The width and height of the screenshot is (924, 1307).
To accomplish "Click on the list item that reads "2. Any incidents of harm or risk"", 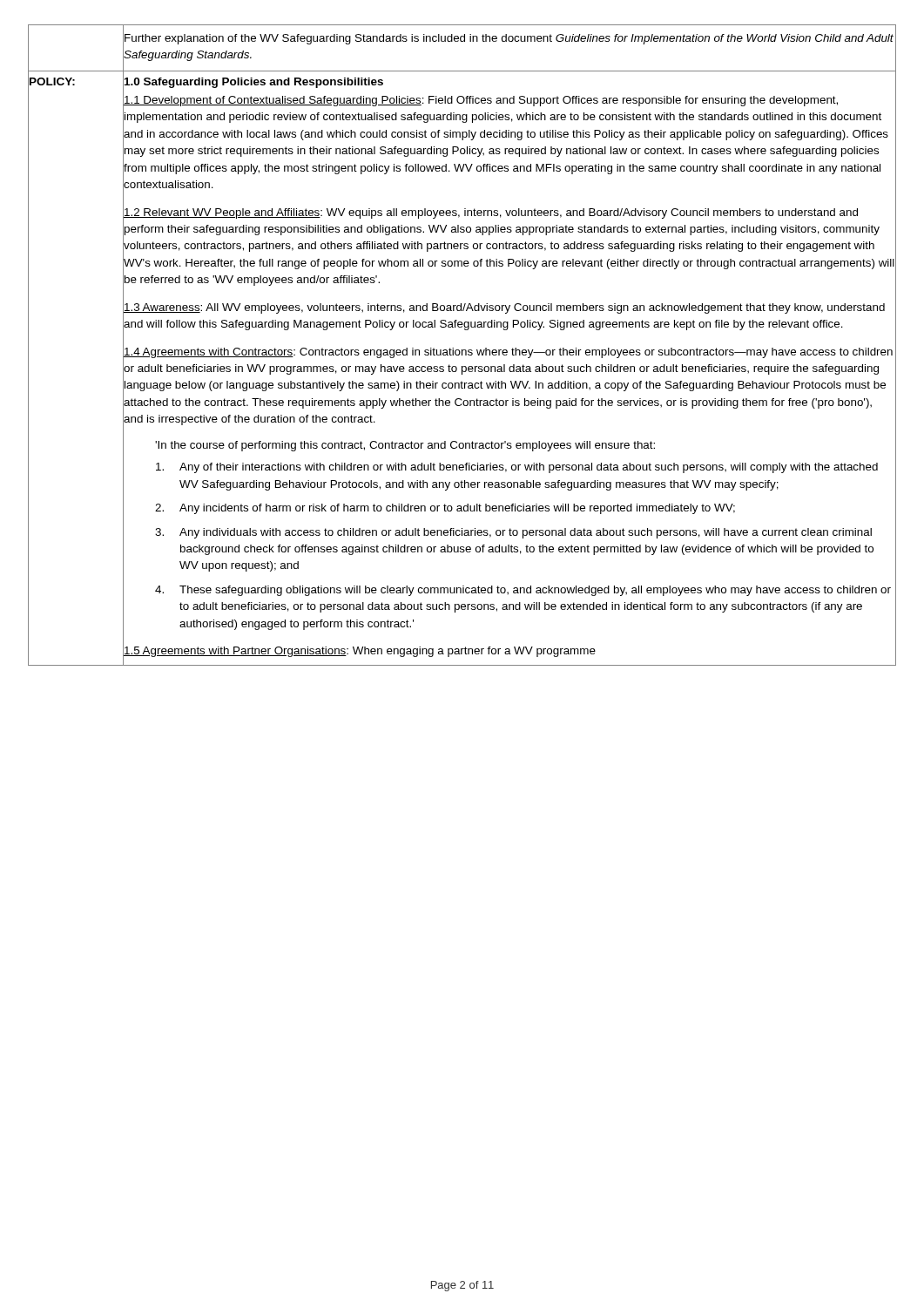I will (445, 508).
